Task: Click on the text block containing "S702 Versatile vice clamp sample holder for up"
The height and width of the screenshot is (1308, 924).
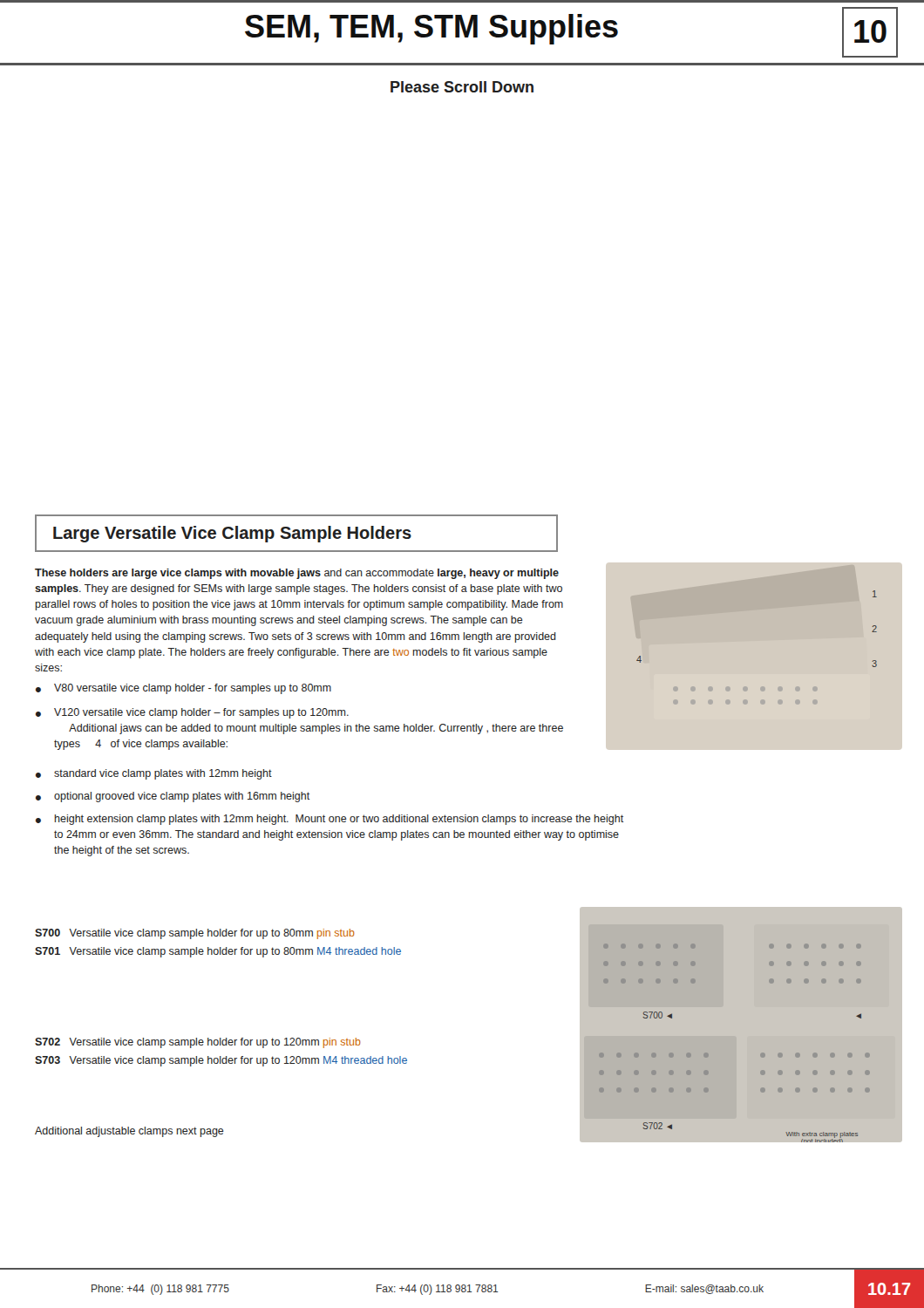Action: point(221,1051)
